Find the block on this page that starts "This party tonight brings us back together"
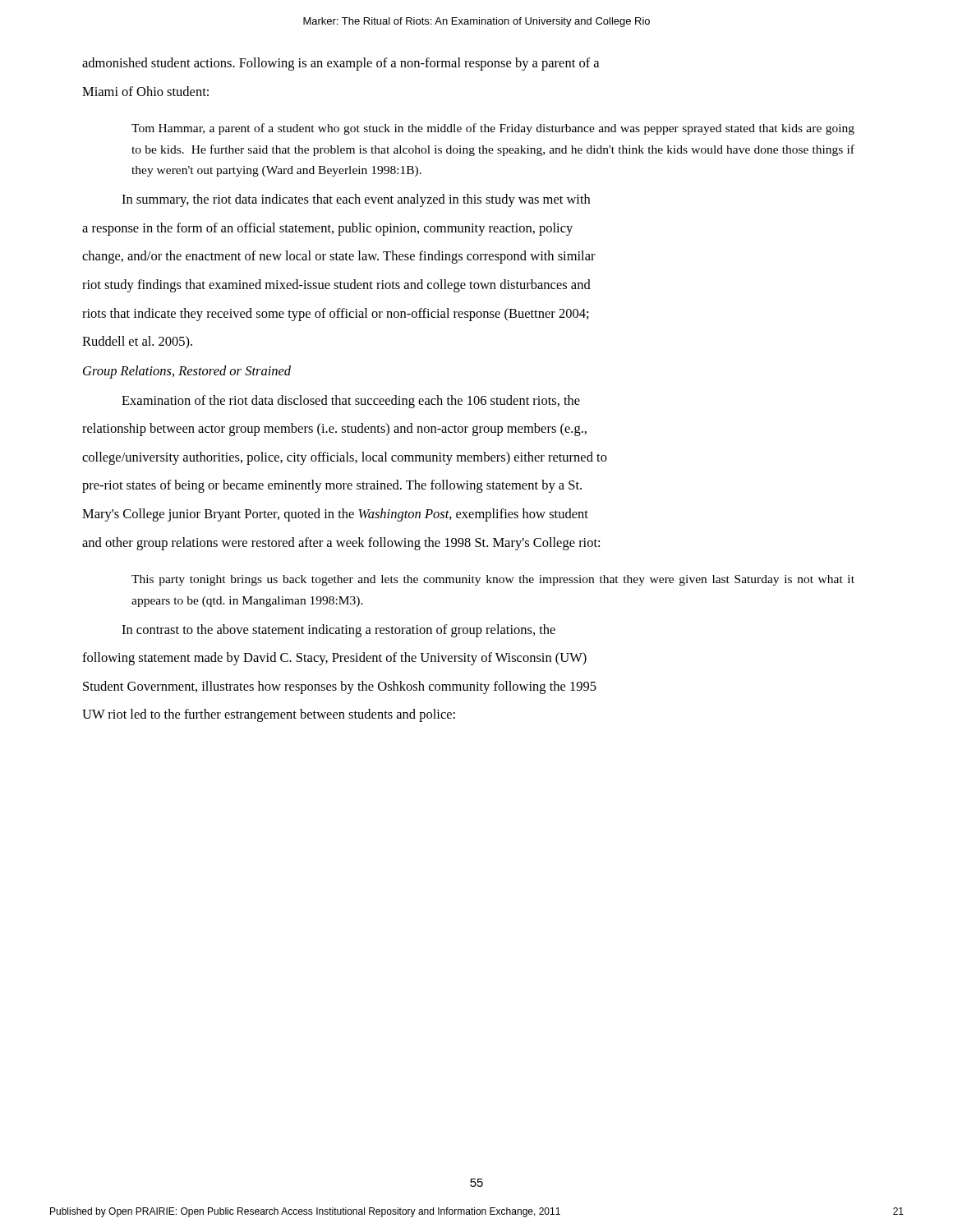This screenshot has width=953, height=1232. click(476, 590)
